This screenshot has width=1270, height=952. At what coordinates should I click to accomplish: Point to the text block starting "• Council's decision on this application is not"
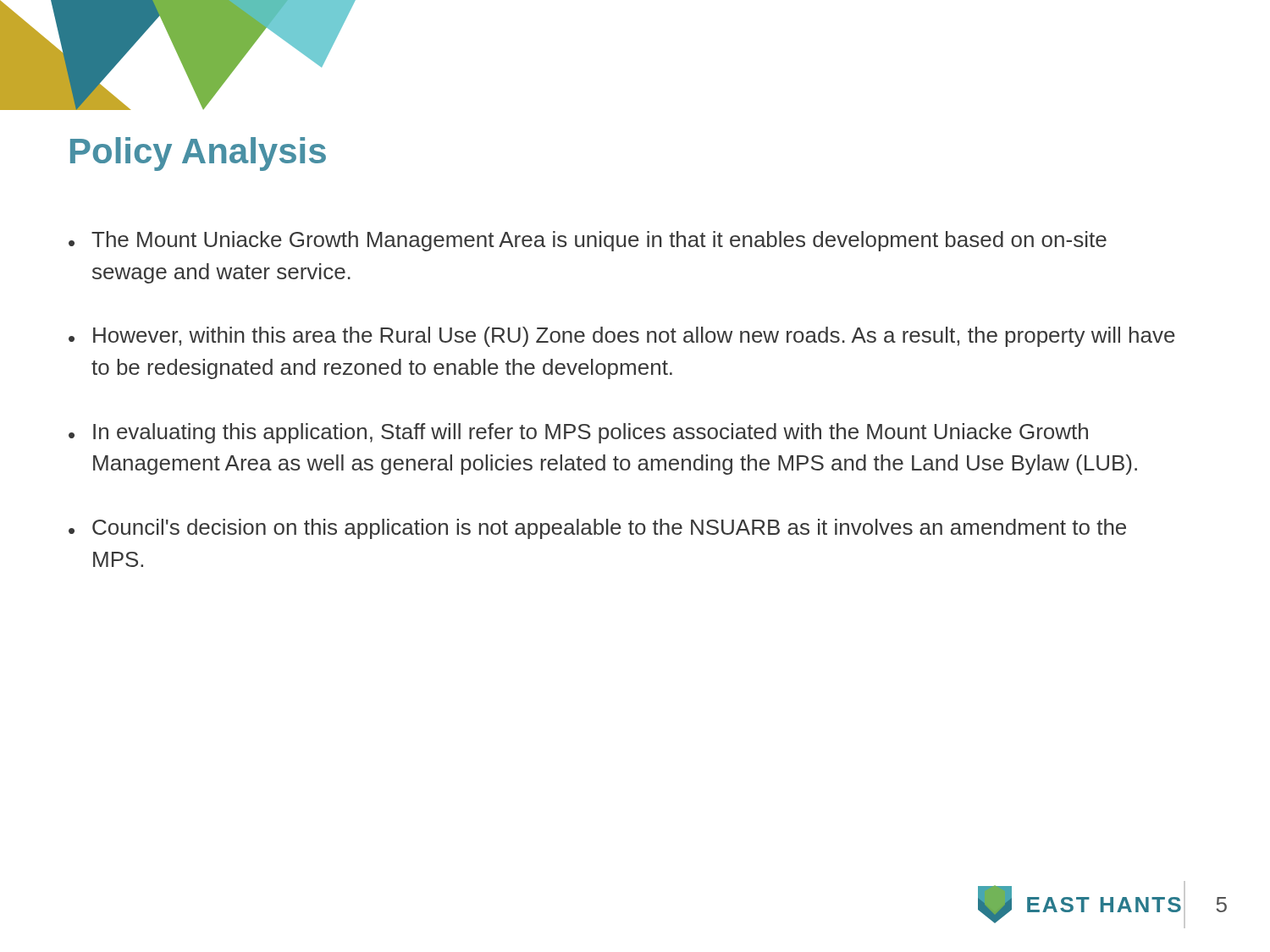(x=626, y=544)
